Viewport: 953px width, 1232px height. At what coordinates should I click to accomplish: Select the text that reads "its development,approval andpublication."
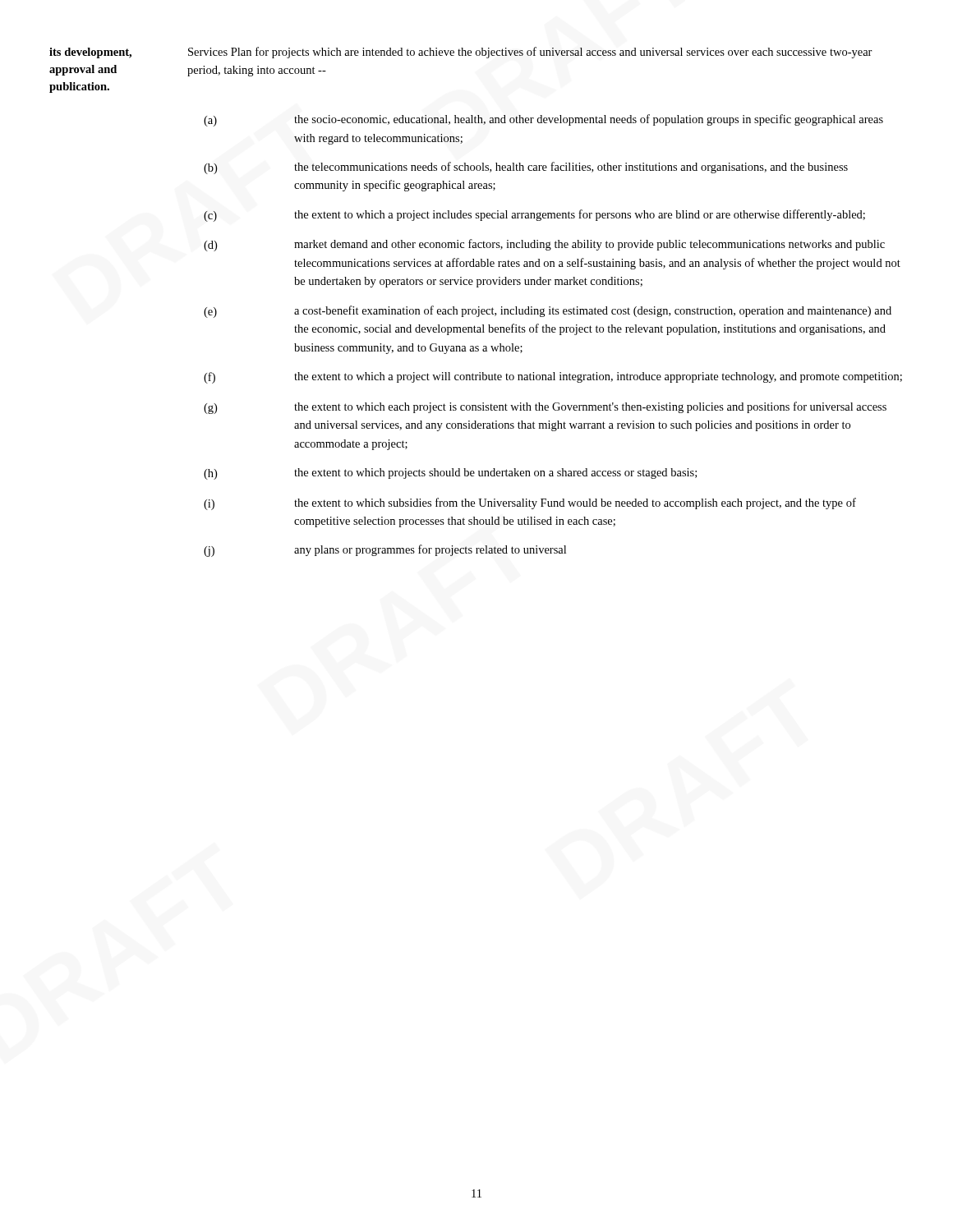[91, 69]
